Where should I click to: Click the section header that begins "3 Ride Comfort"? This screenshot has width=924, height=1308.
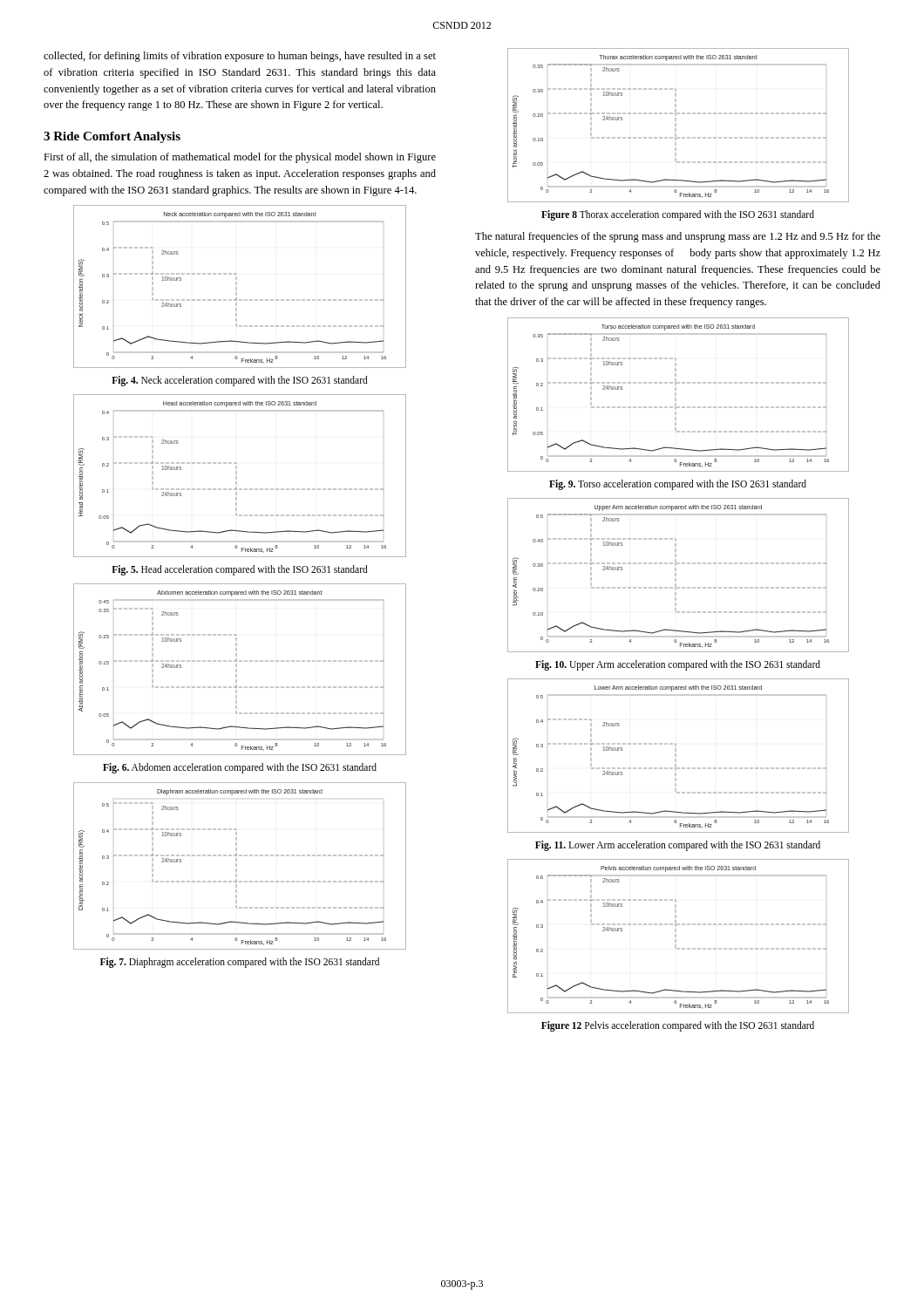(x=112, y=136)
